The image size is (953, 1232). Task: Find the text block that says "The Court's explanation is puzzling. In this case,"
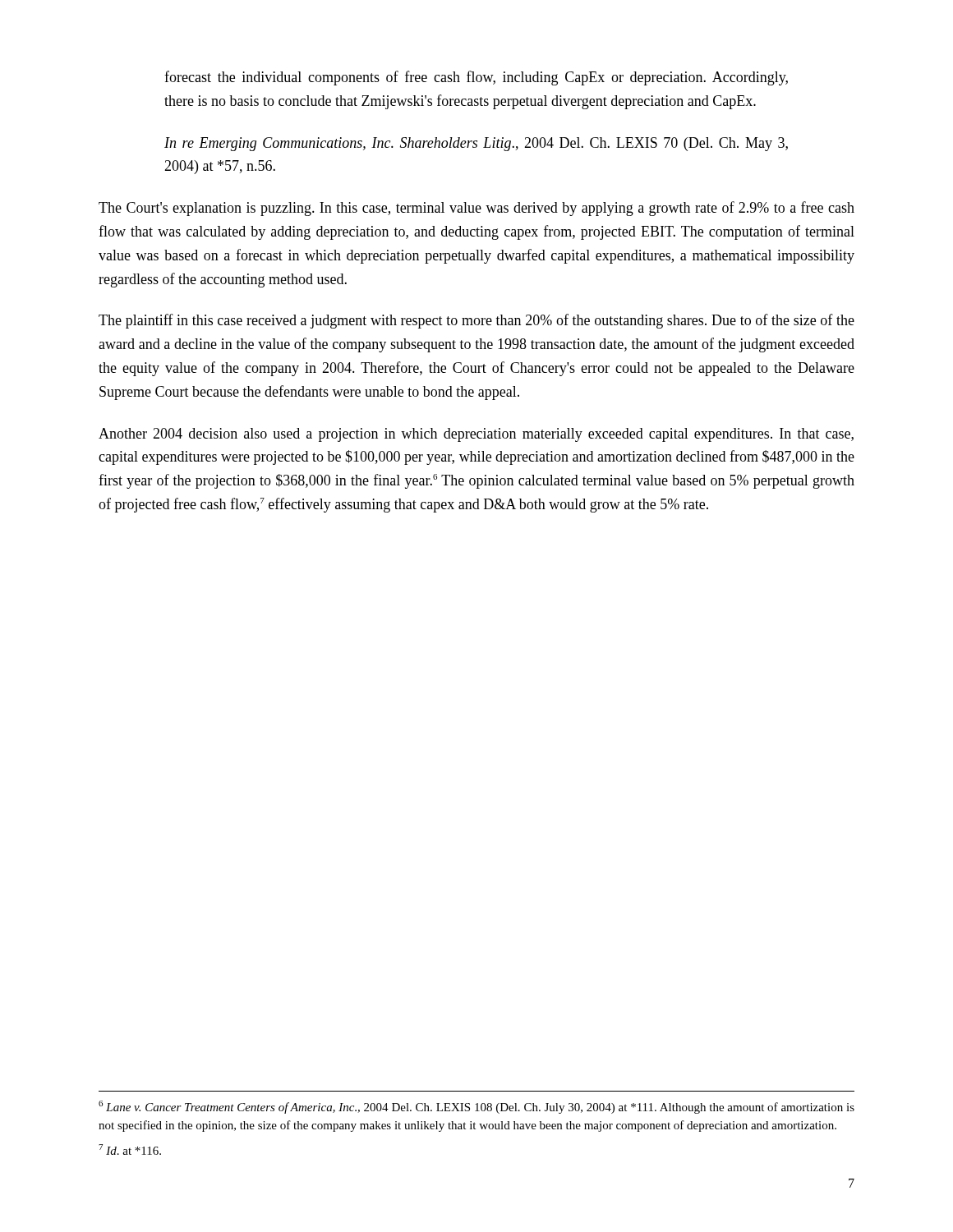(x=476, y=243)
